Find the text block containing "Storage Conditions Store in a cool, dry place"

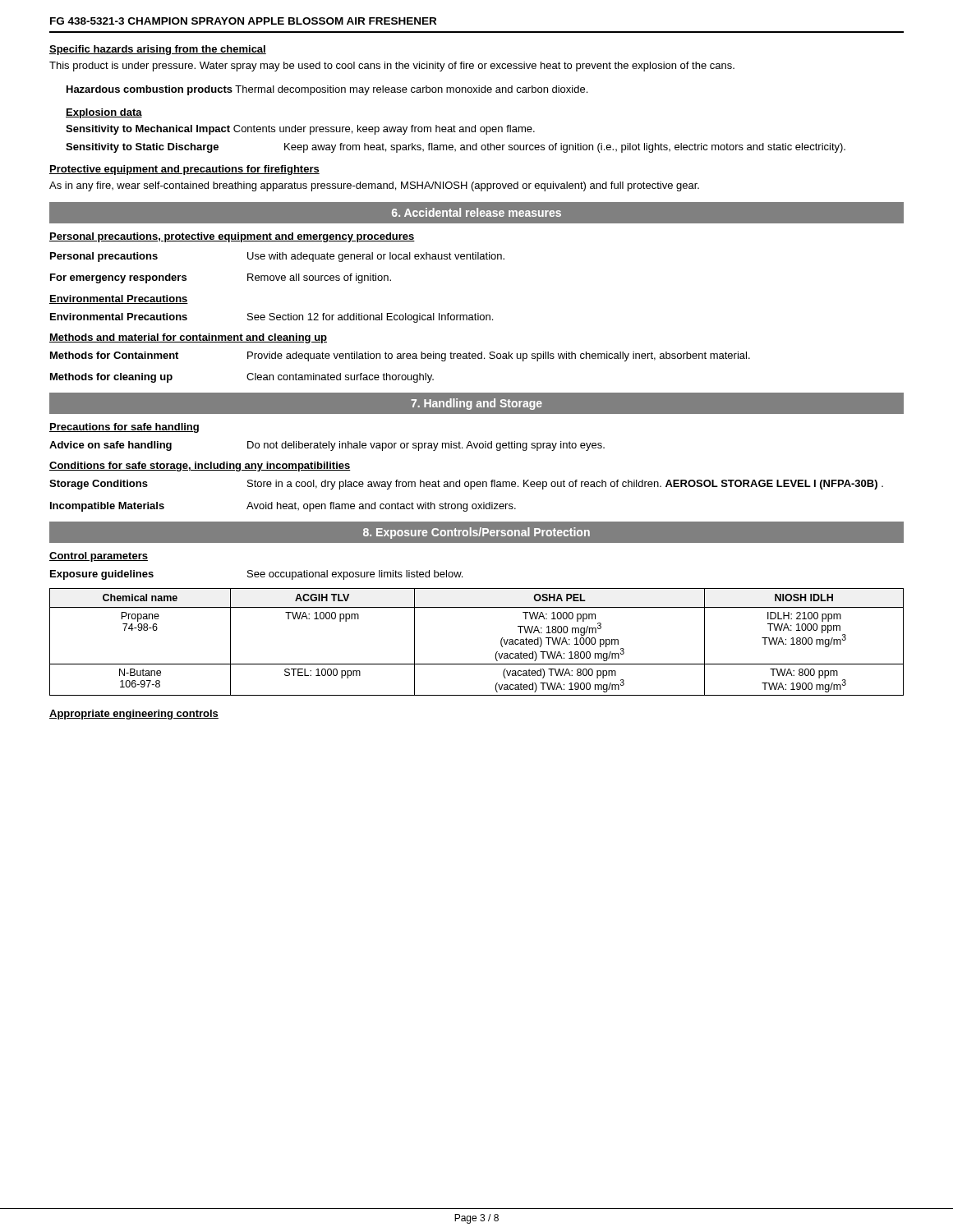click(x=476, y=484)
